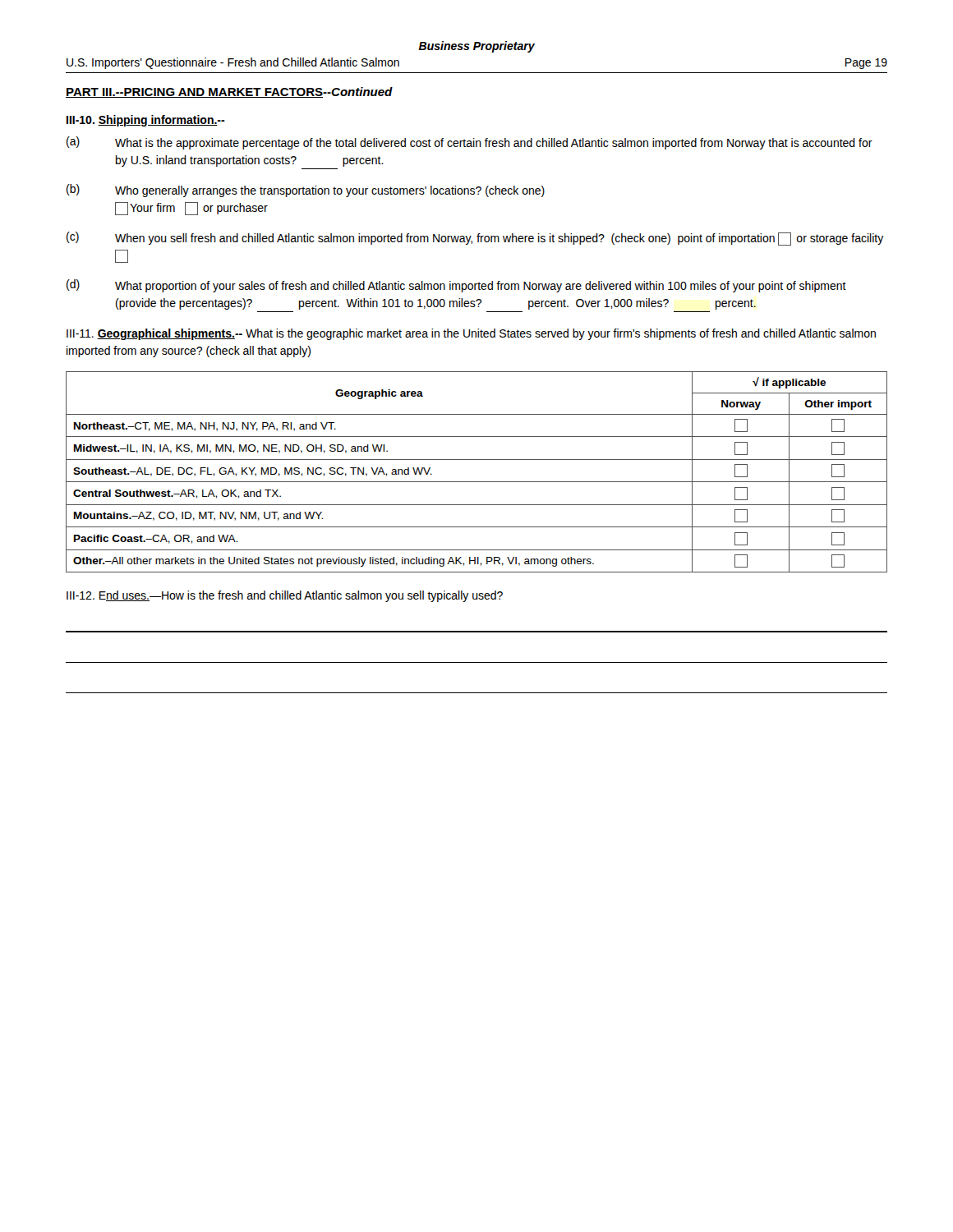Select the block starting "(c) When you sell fresh and chilled"

[476, 247]
